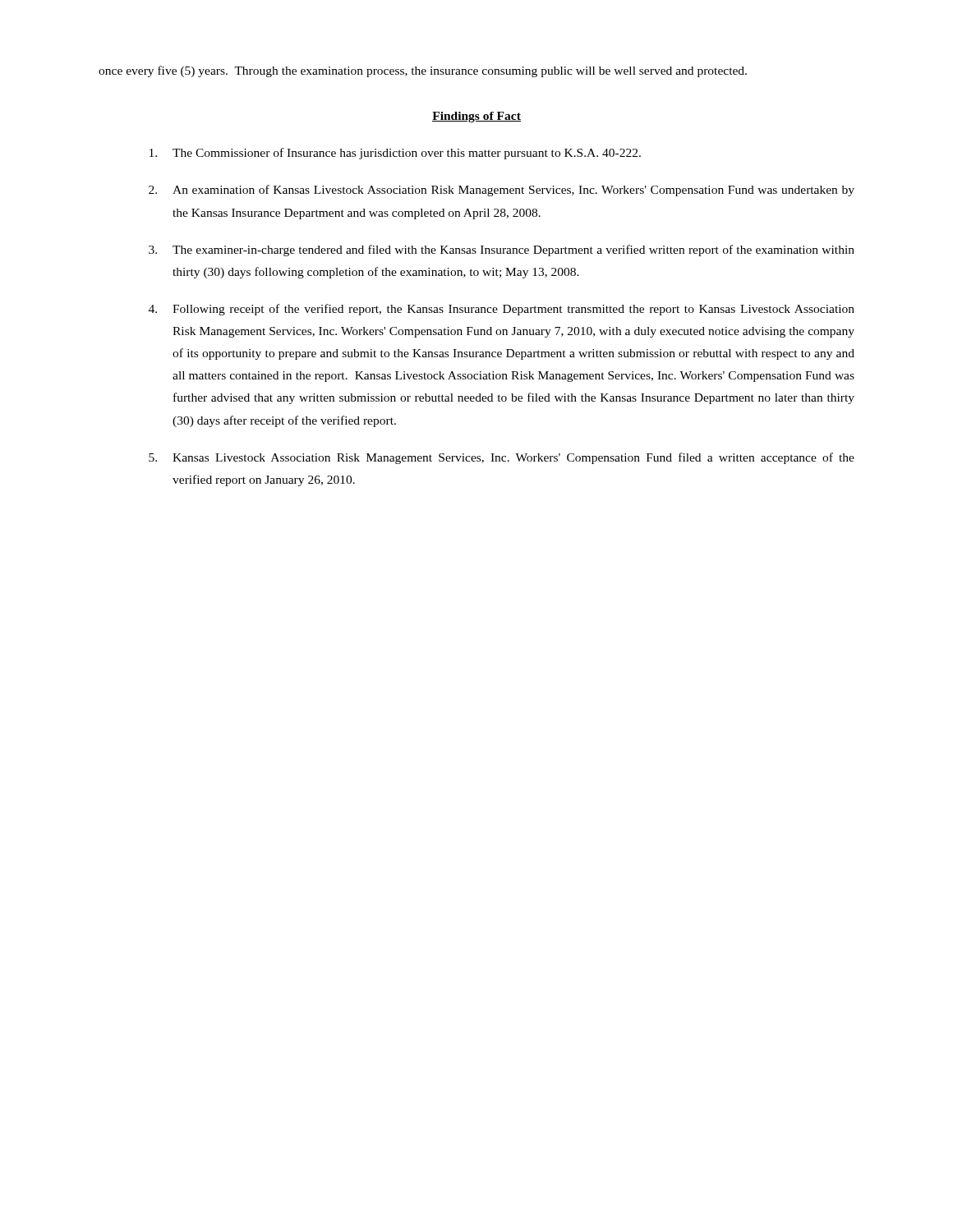Find the list item that says "3. The examiner-in-charge"
The width and height of the screenshot is (953, 1232).
476,260
